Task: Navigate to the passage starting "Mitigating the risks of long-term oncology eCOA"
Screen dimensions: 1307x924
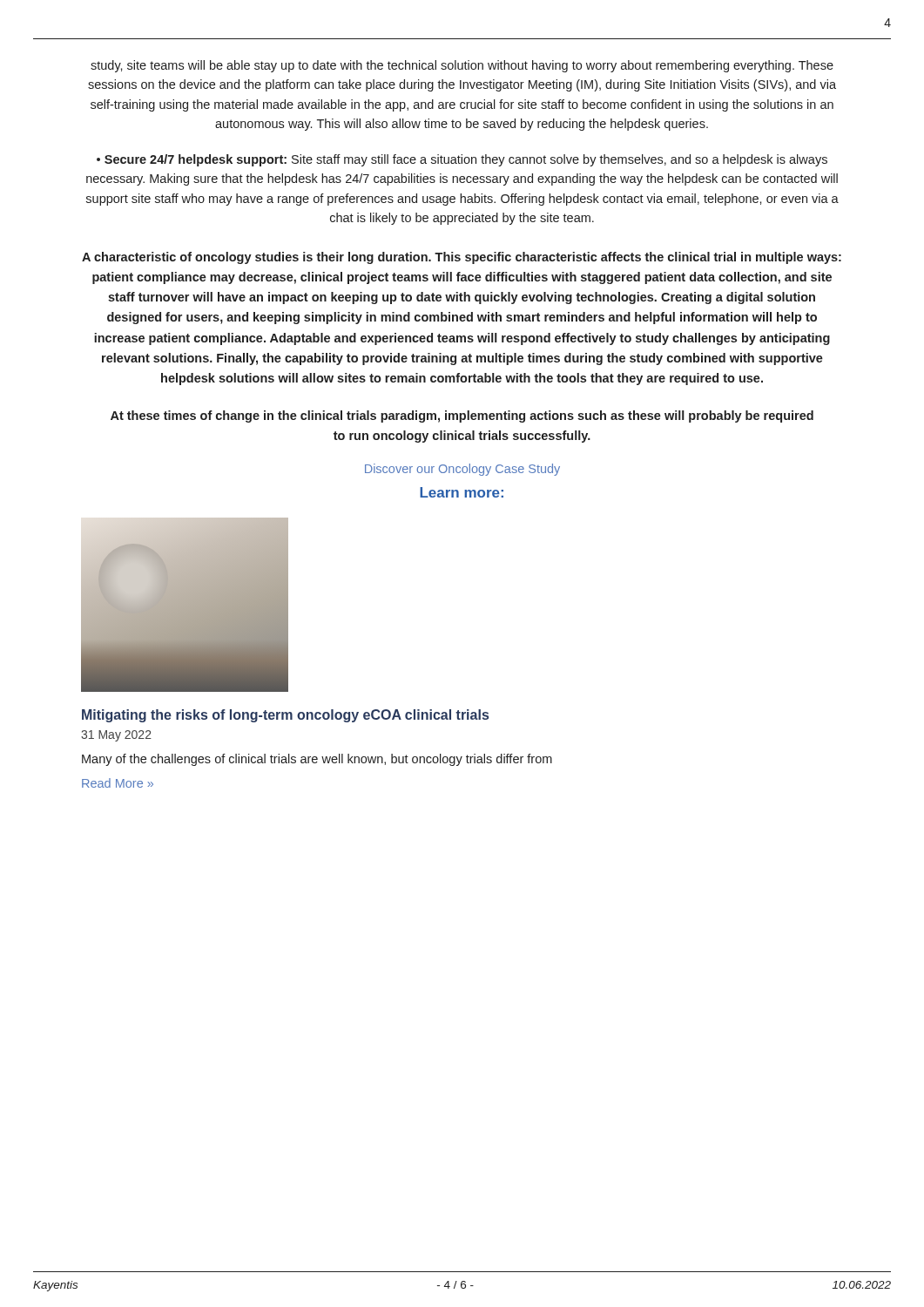Action: point(285,715)
